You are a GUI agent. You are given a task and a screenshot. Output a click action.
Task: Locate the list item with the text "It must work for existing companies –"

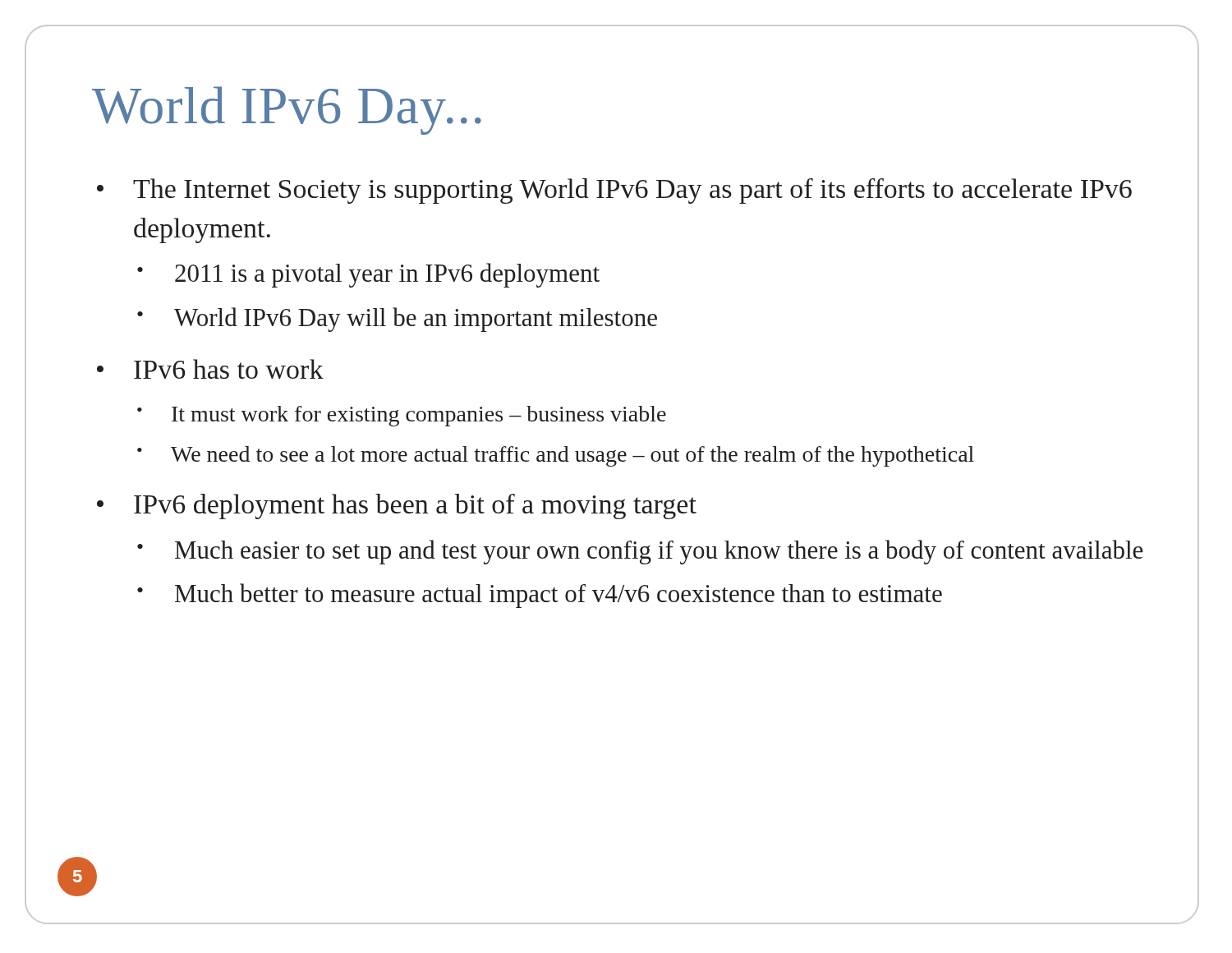pyautogui.click(x=419, y=413)
